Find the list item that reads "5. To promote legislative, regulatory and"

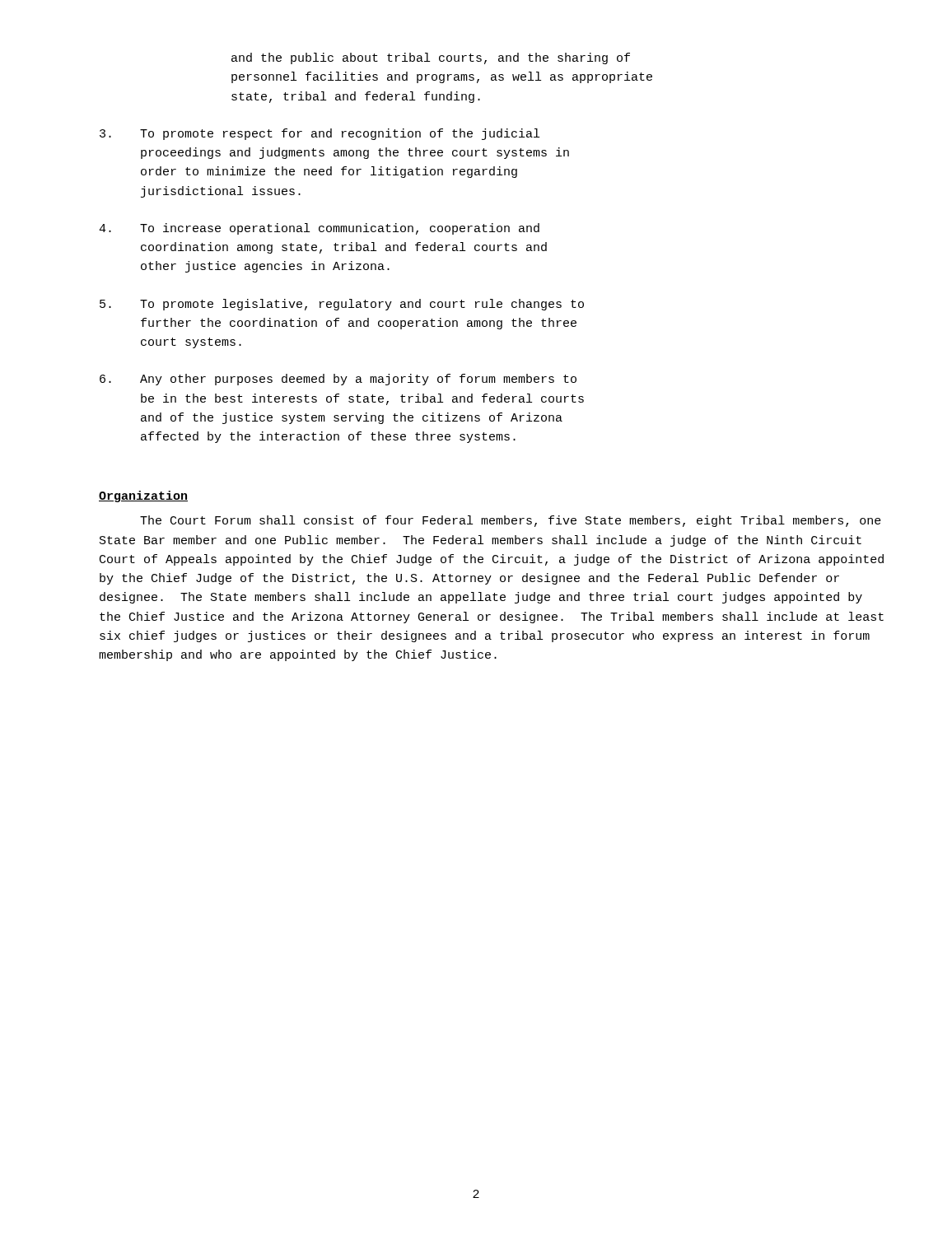click(x=492, y=324)
